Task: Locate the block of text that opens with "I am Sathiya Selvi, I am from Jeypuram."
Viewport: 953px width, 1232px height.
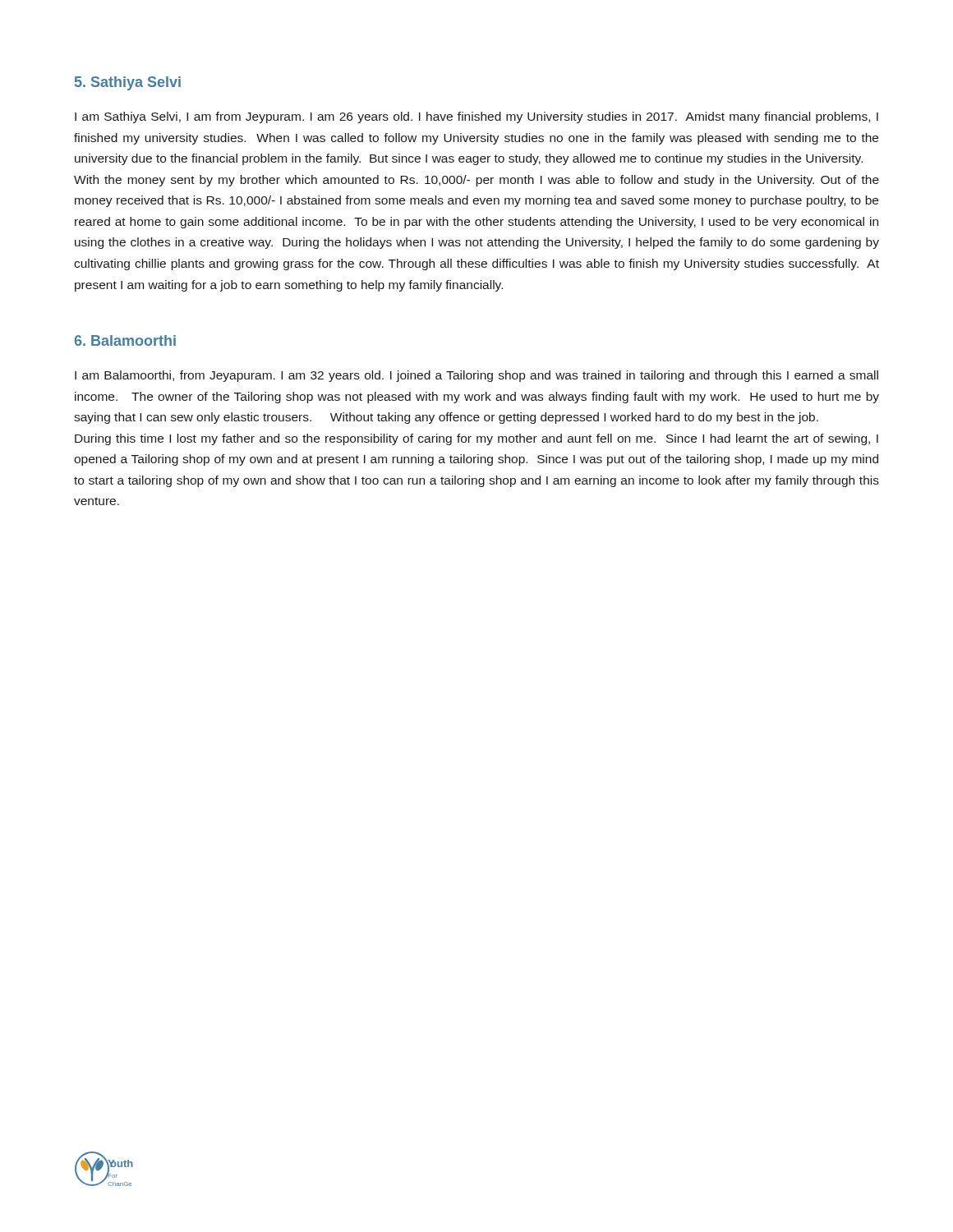Action: point(476,137)
